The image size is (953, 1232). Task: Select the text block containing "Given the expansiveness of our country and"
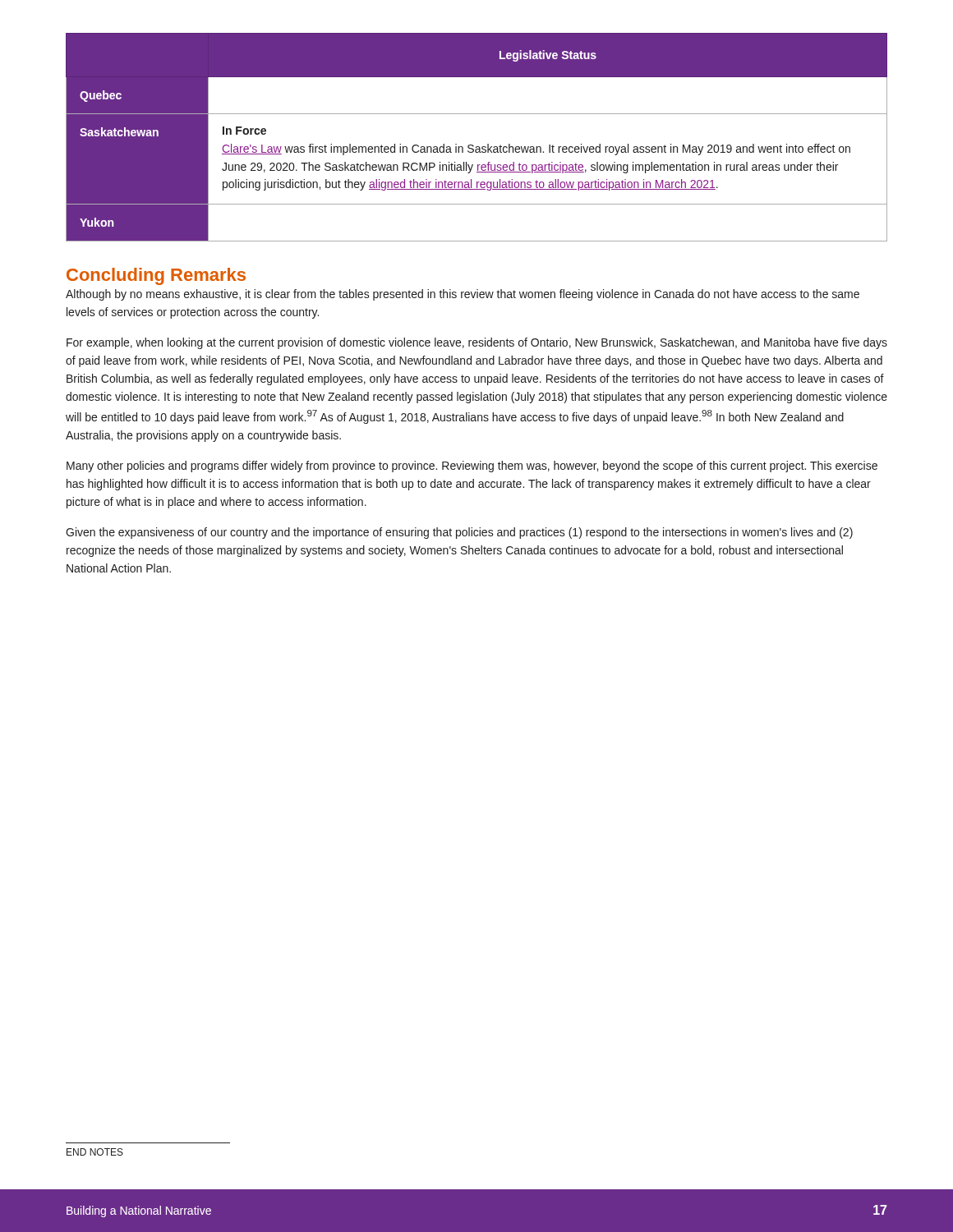coord(459,550)
